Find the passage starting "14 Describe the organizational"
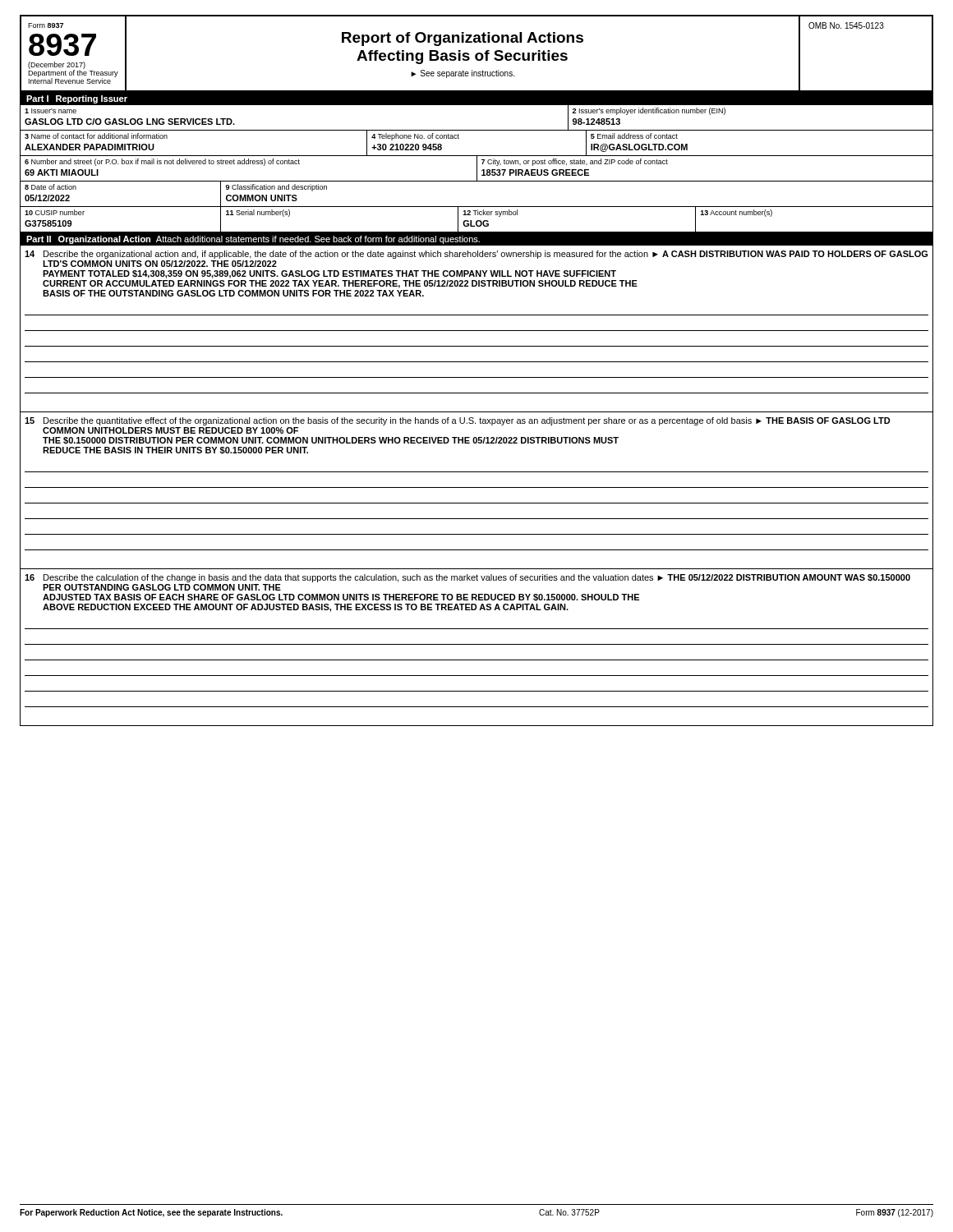Image resolution: width=953 pixels, height=1232 pixels. click(476, 329)
